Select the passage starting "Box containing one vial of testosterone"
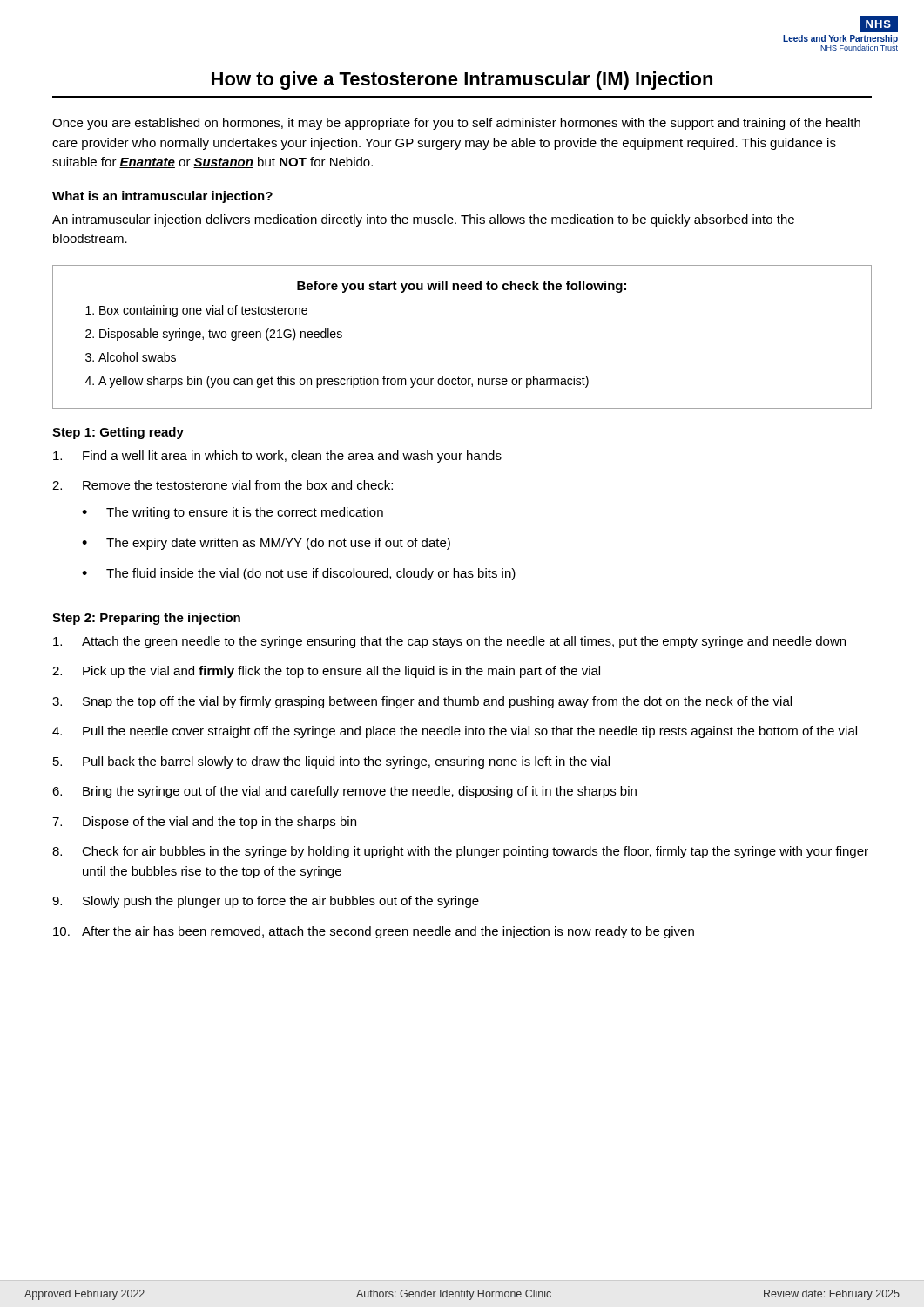The height and width of the screenshot is (1307, 924). [203, 310]
